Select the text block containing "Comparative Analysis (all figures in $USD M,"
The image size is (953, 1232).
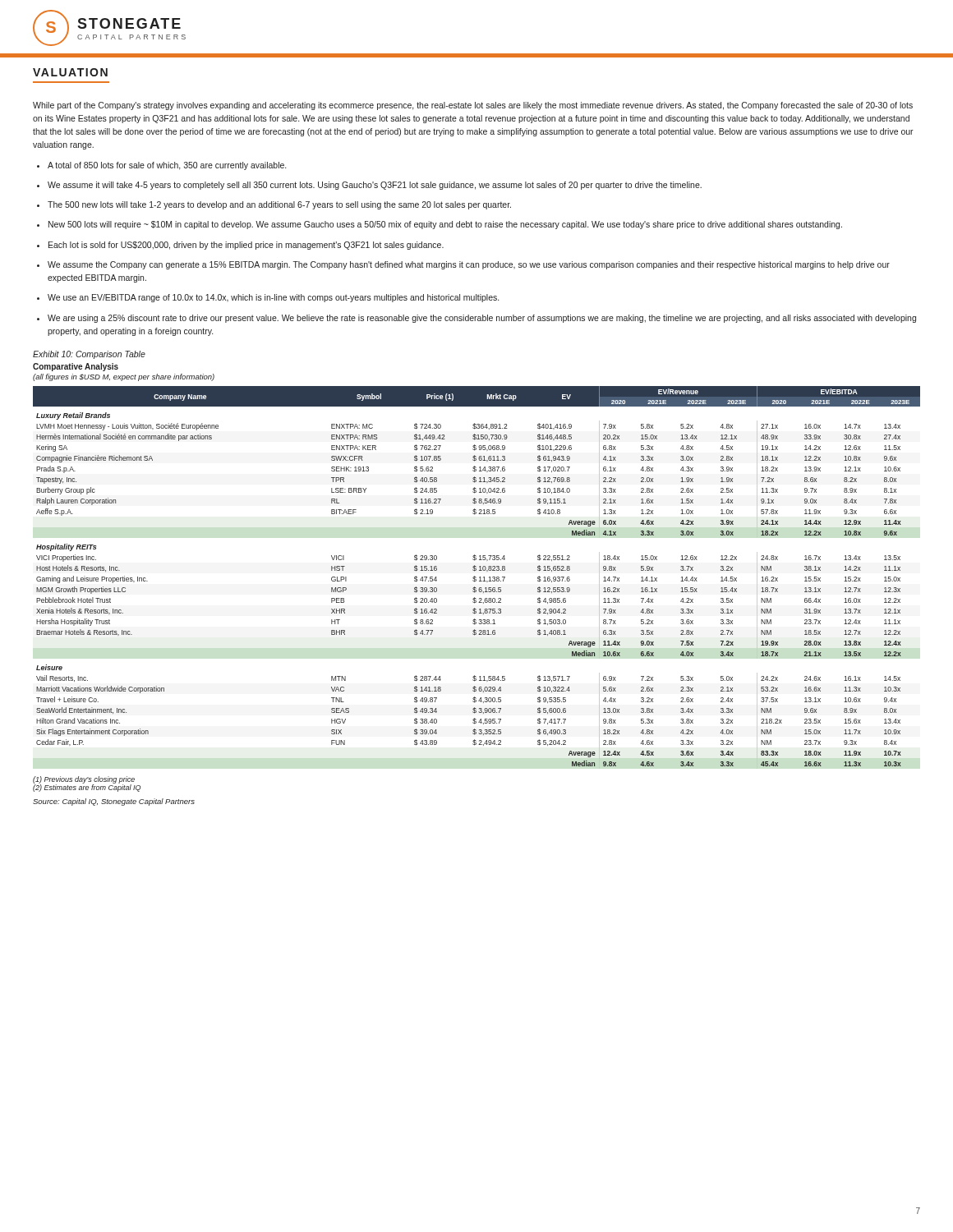click(76, 367)
